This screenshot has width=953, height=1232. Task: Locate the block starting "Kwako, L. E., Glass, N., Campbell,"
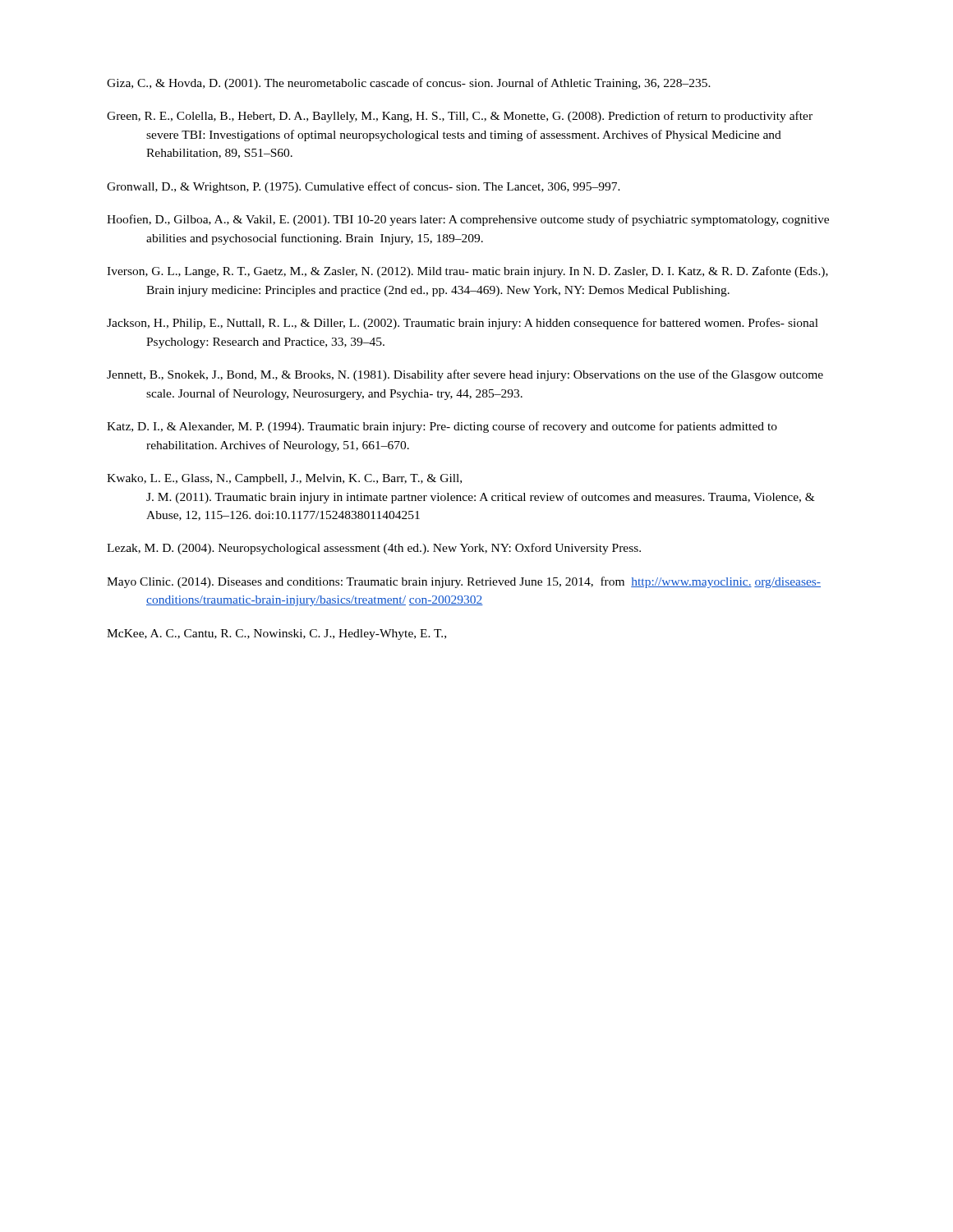click(x=461, y=496)
